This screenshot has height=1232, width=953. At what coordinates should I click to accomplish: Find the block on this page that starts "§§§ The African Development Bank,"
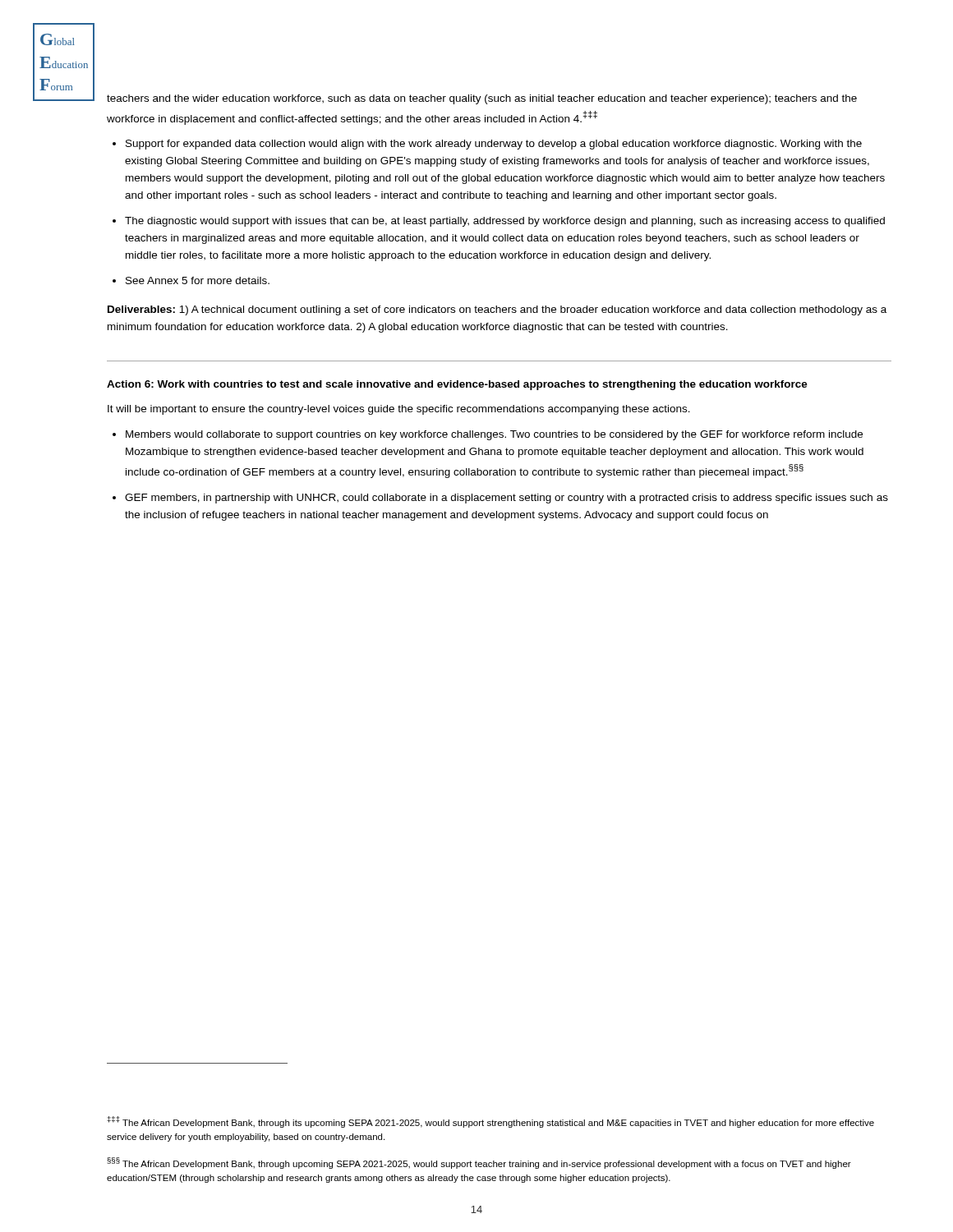[479, 1169]
